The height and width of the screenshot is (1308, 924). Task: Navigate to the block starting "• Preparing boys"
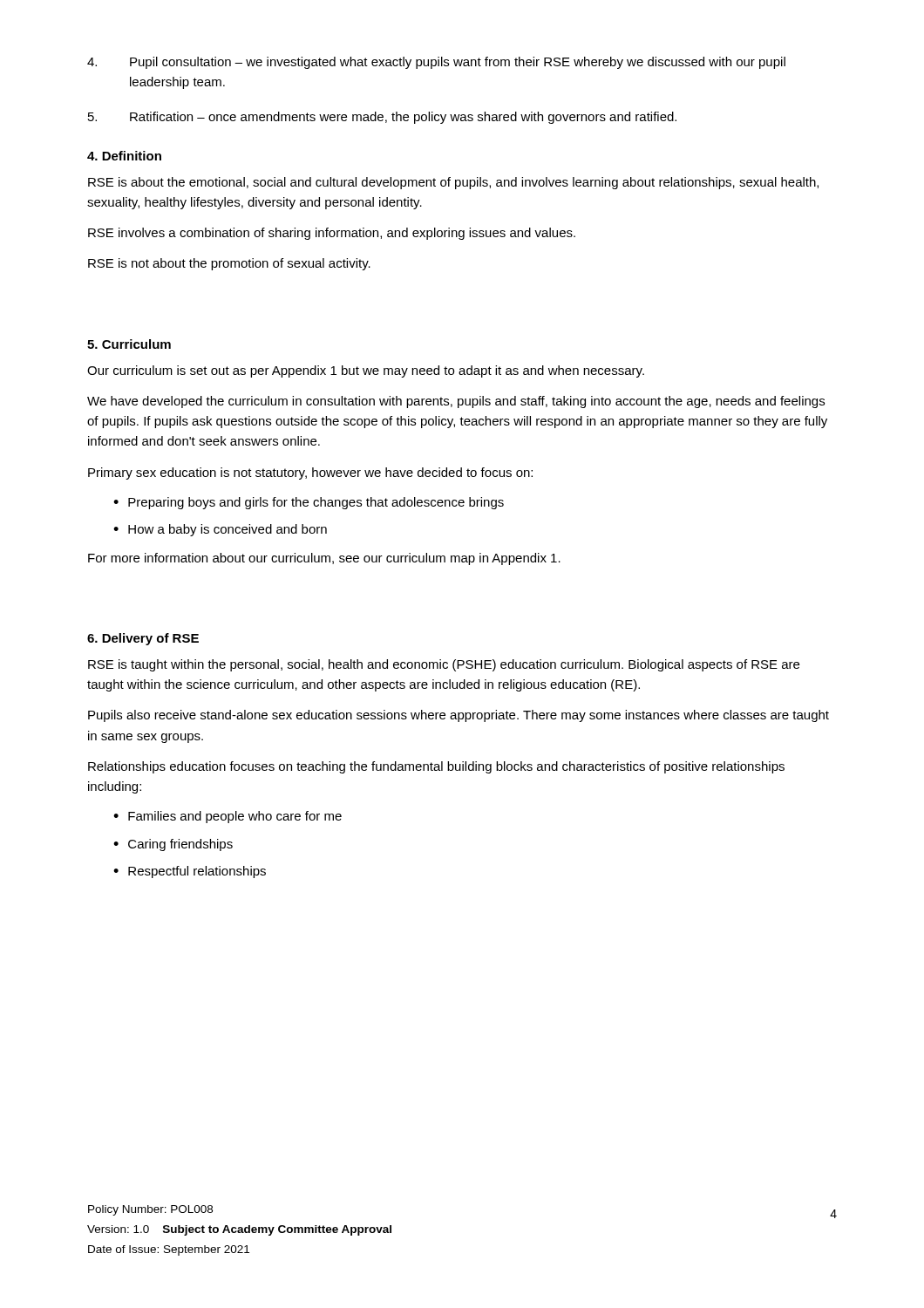[x=309, y=503]
